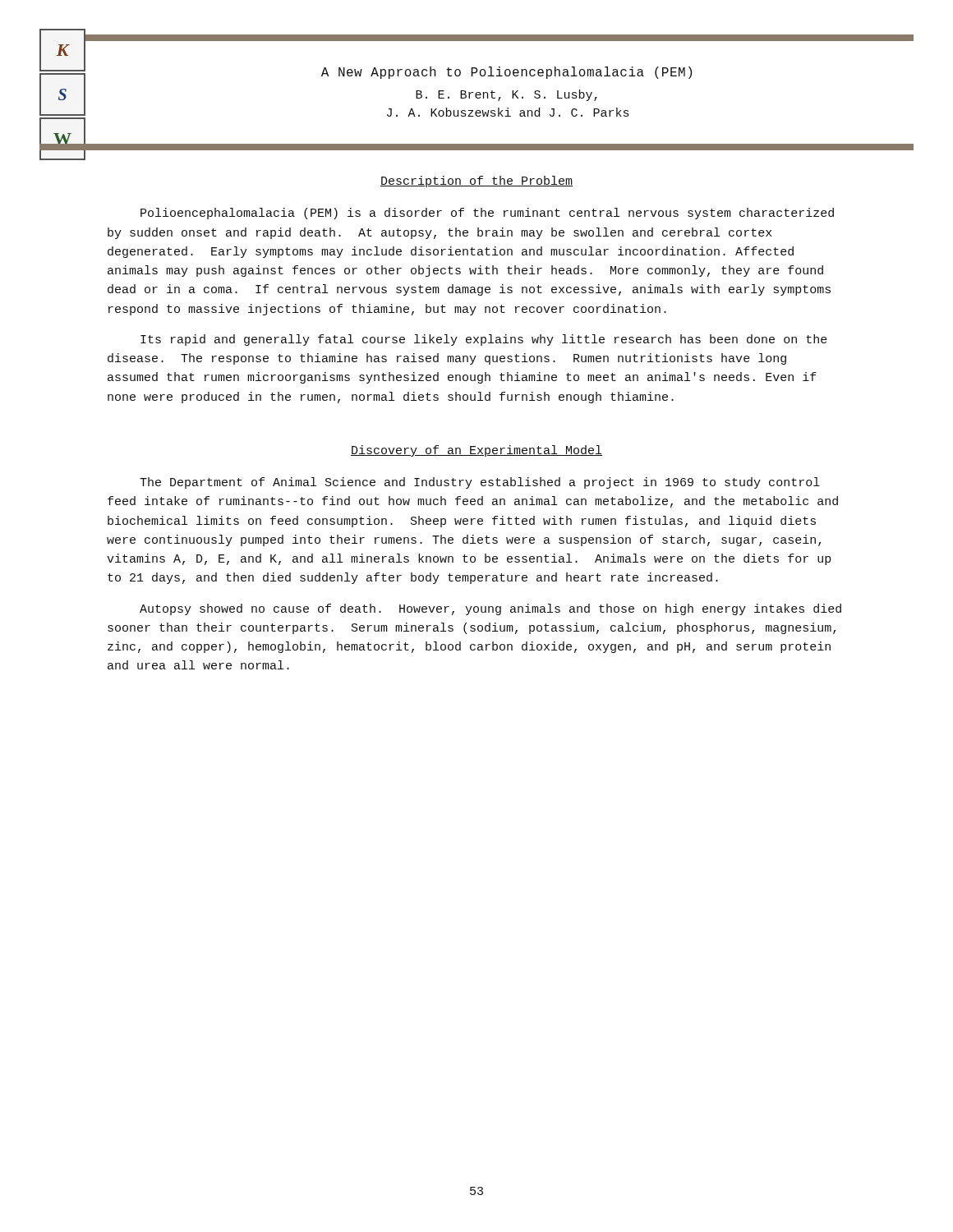Image resolution: width=953 pixels, height=1232 pixels.
Task: Locate the section header that opens with "Discovery of an Experimental"
Action: 476,451
